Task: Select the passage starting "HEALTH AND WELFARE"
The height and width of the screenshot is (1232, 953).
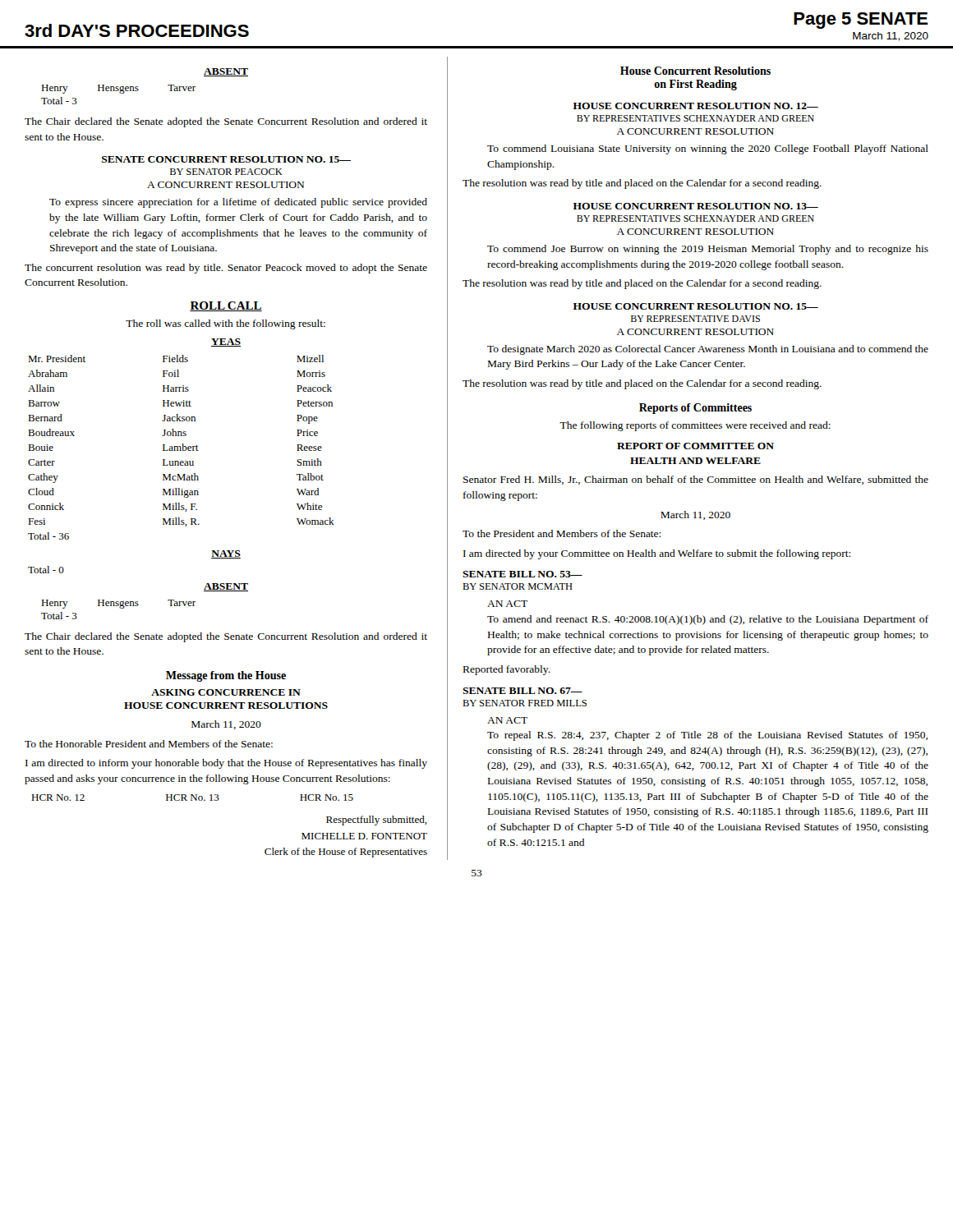Action: pyautogui.click(x=695, y=461)
